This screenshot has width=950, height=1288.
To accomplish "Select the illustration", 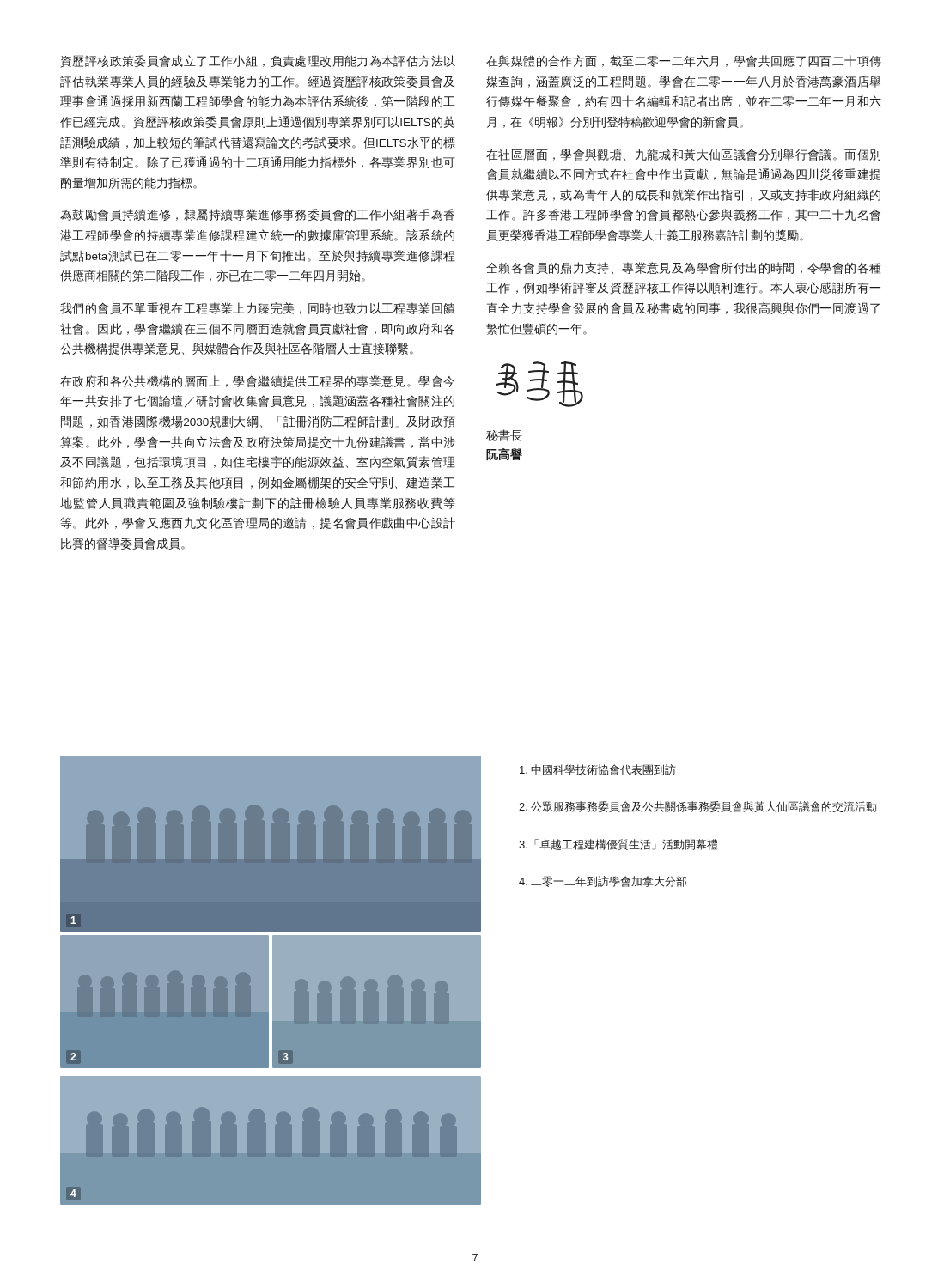I will click(x=684, y=391).
